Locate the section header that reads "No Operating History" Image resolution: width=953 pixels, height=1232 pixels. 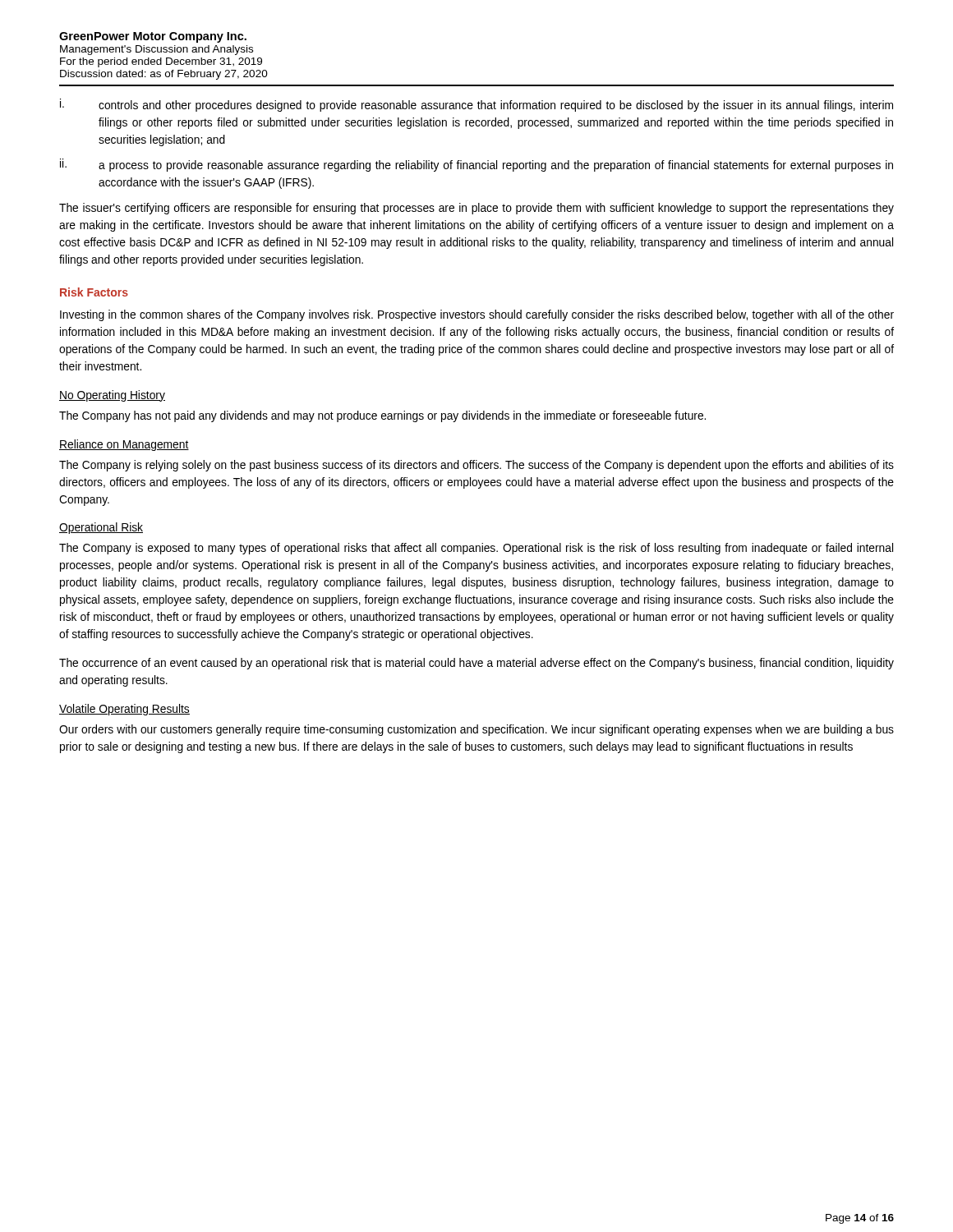[x=112, y=395]
